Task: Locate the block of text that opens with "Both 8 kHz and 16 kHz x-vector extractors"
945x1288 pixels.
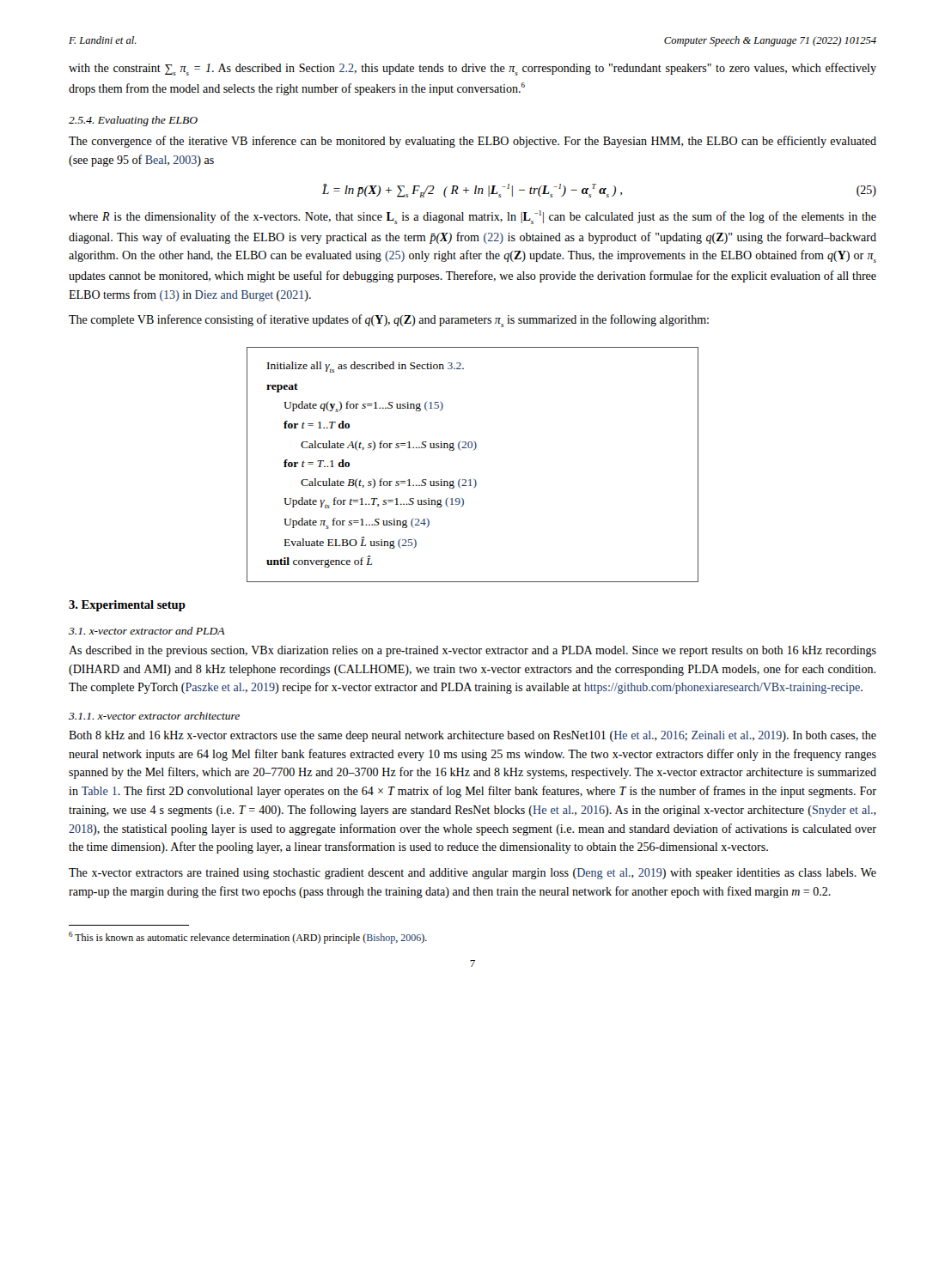Action: tap(472, 792)
